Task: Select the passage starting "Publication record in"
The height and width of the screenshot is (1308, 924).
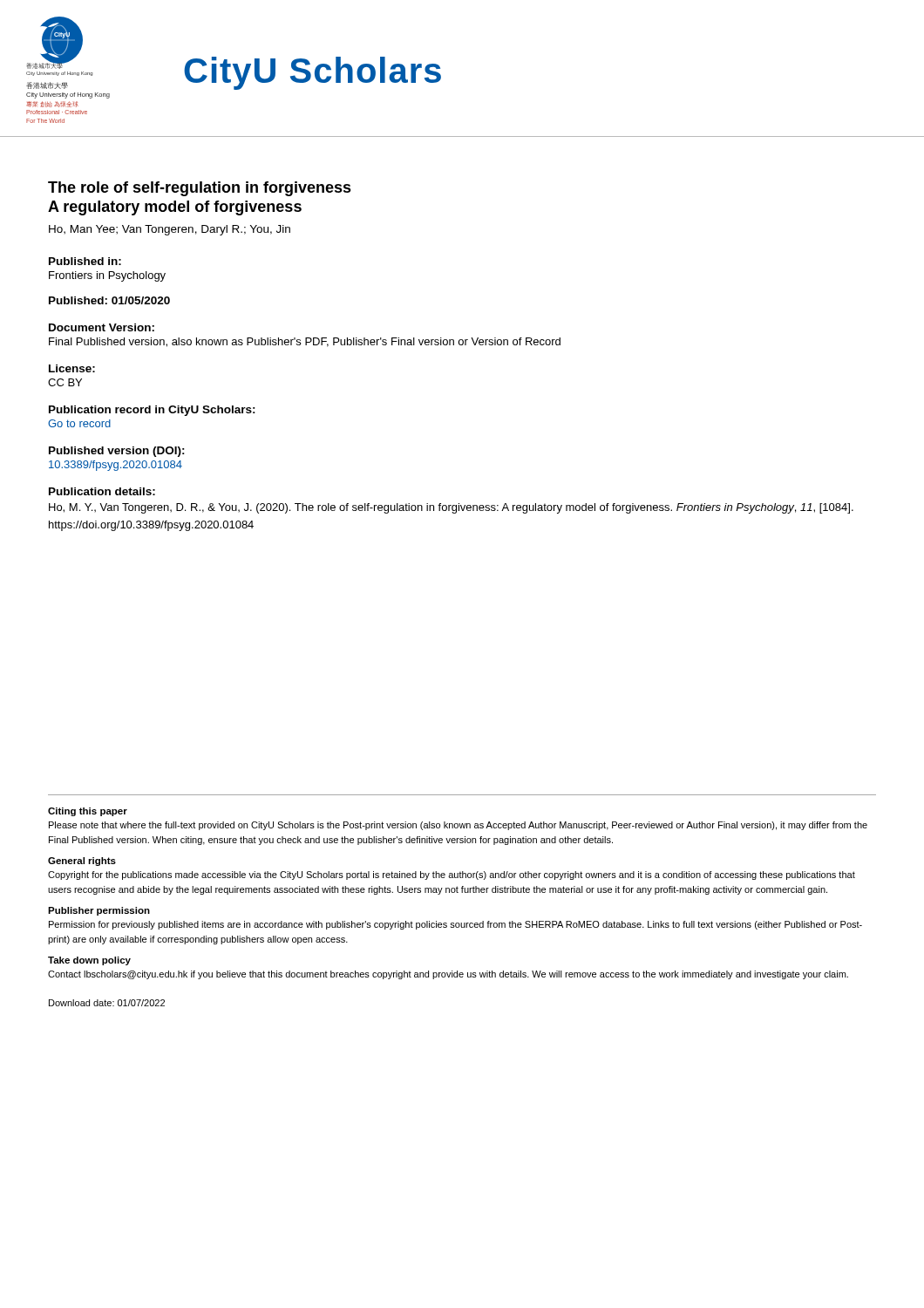Action: (x=152, y=410)
